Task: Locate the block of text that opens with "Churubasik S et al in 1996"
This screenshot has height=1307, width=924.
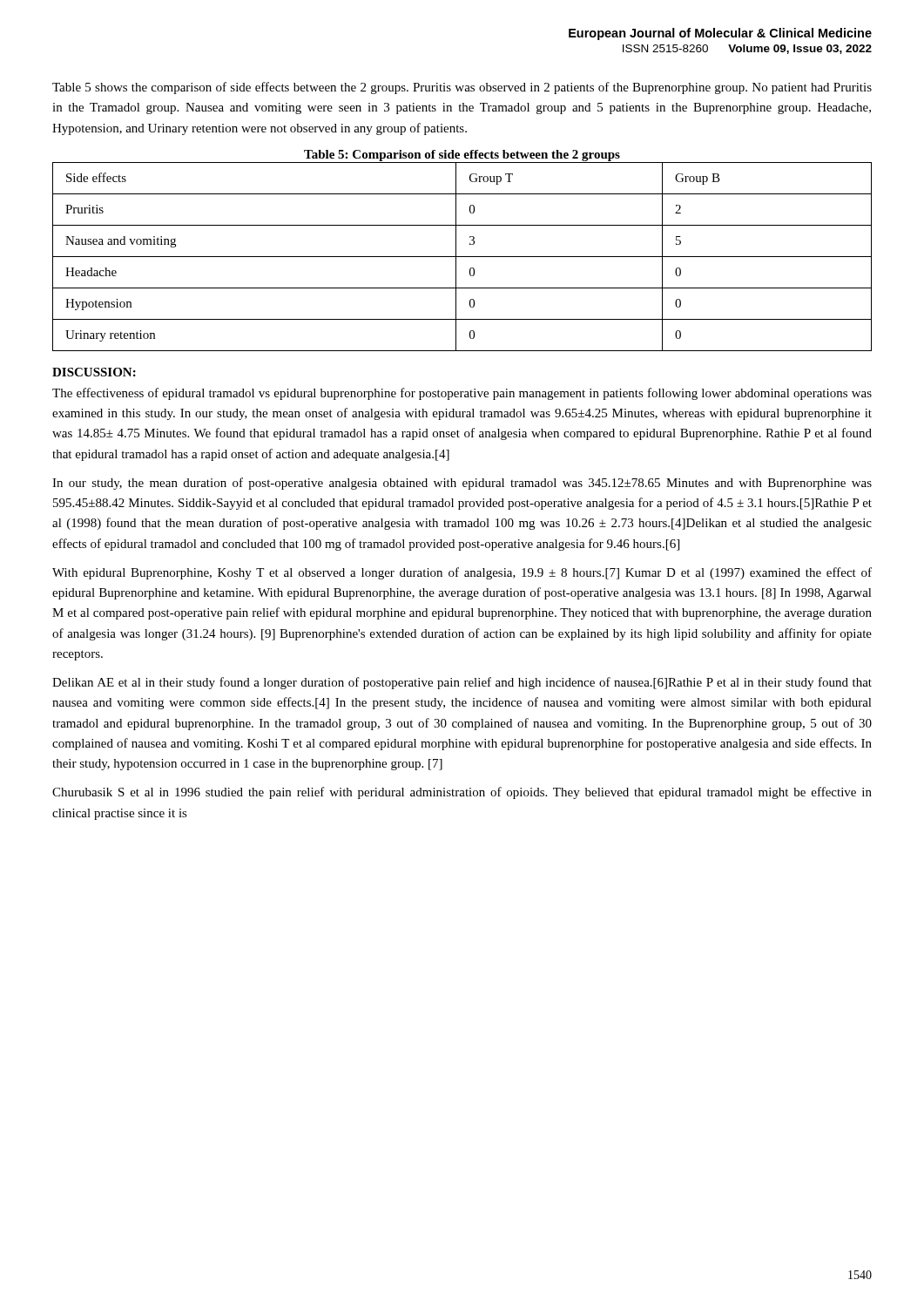Action: 462,802
